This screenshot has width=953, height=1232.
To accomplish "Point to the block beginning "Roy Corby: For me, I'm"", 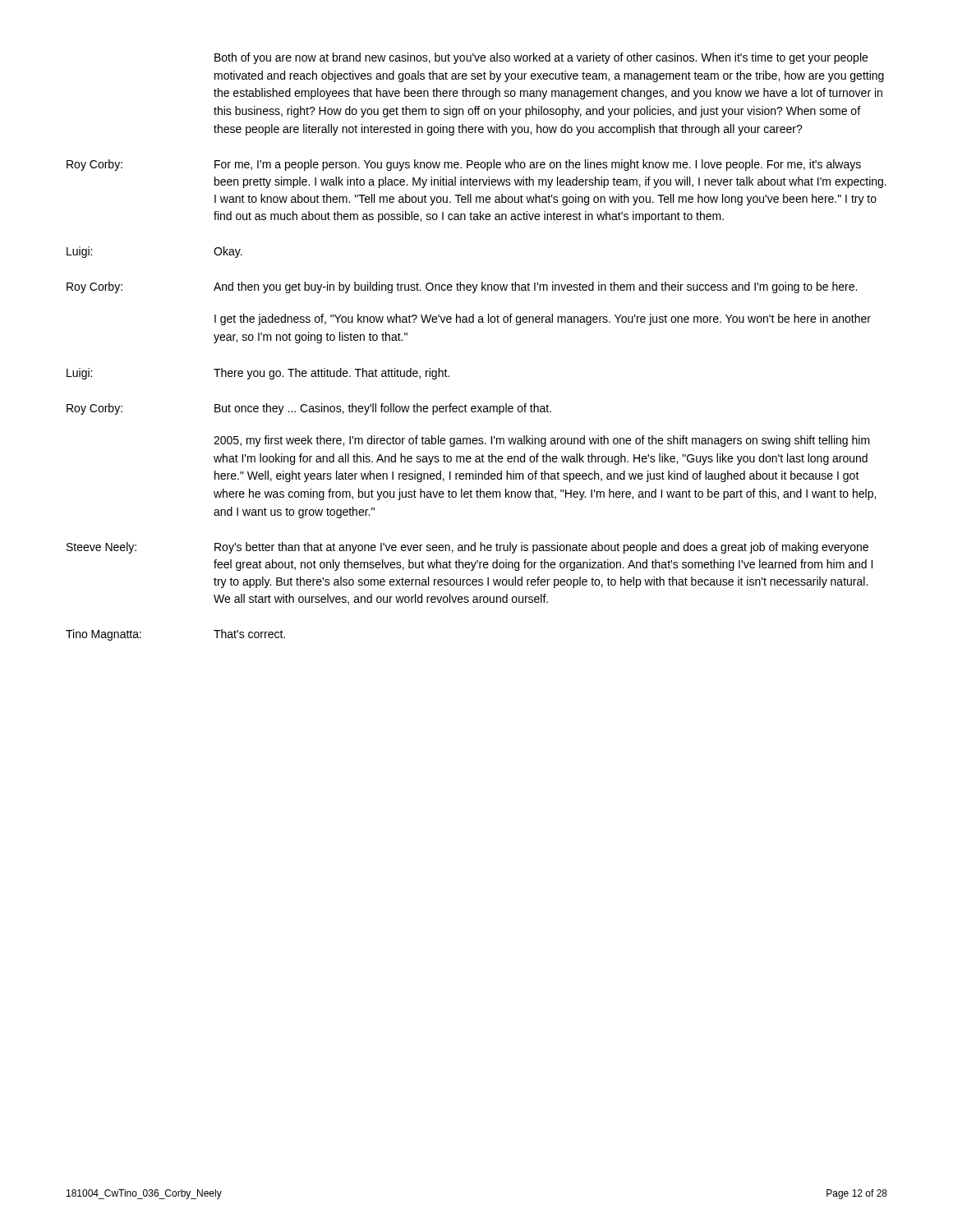I will pos(476,191).
